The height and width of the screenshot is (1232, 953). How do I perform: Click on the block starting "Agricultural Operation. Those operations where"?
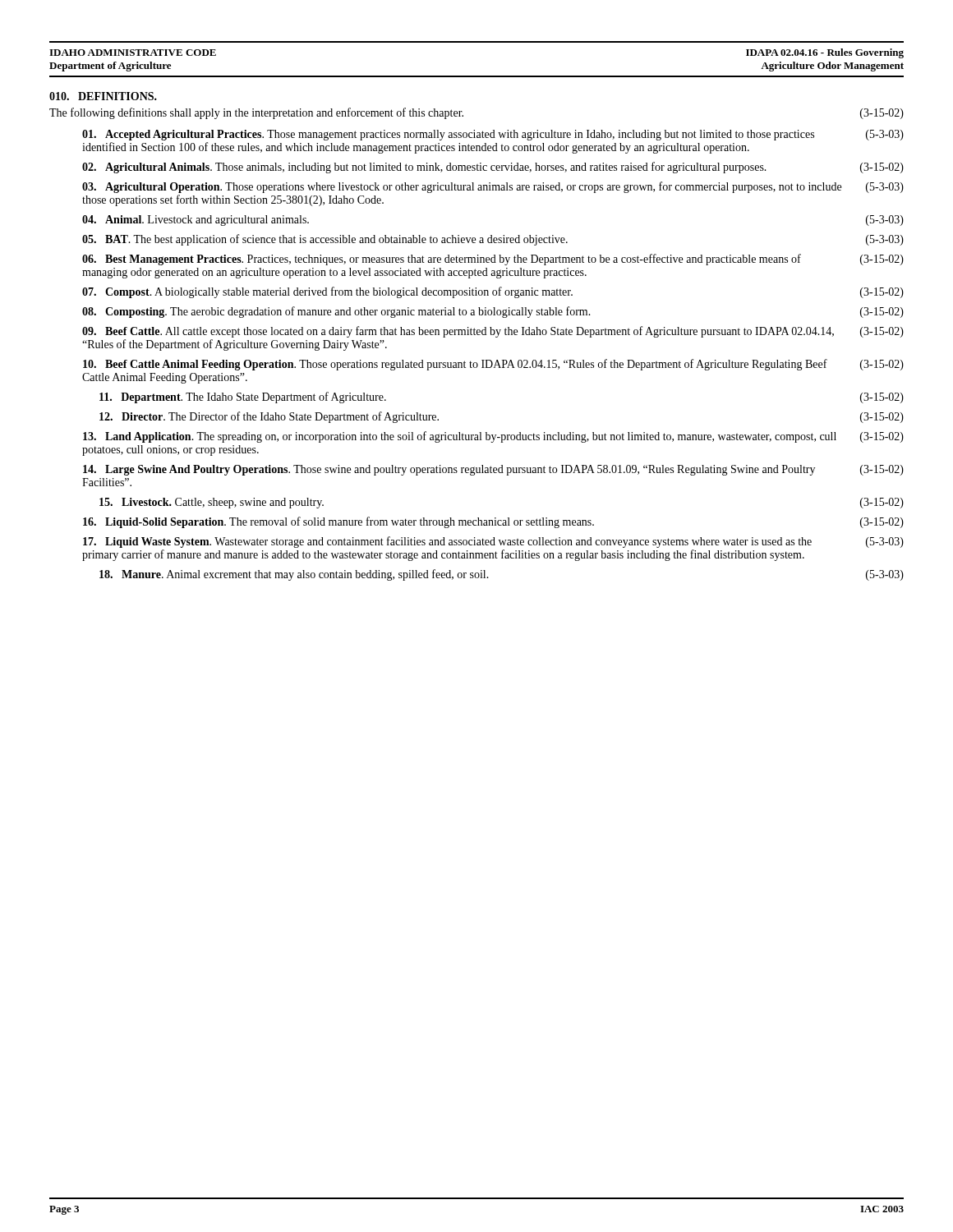point(493,194)
